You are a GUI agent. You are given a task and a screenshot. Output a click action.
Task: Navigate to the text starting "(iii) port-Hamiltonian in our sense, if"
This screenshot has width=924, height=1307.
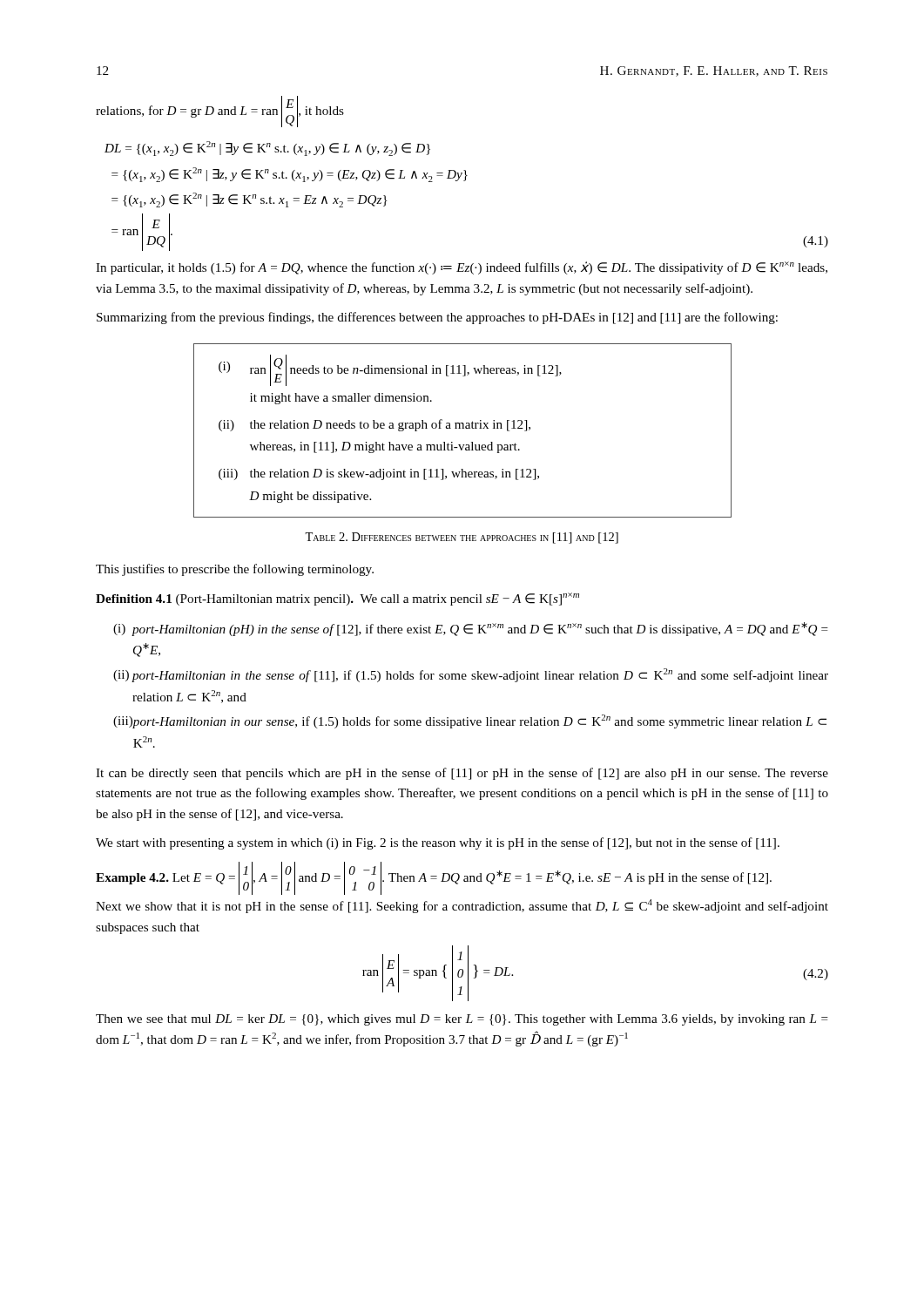pos(471,732)
